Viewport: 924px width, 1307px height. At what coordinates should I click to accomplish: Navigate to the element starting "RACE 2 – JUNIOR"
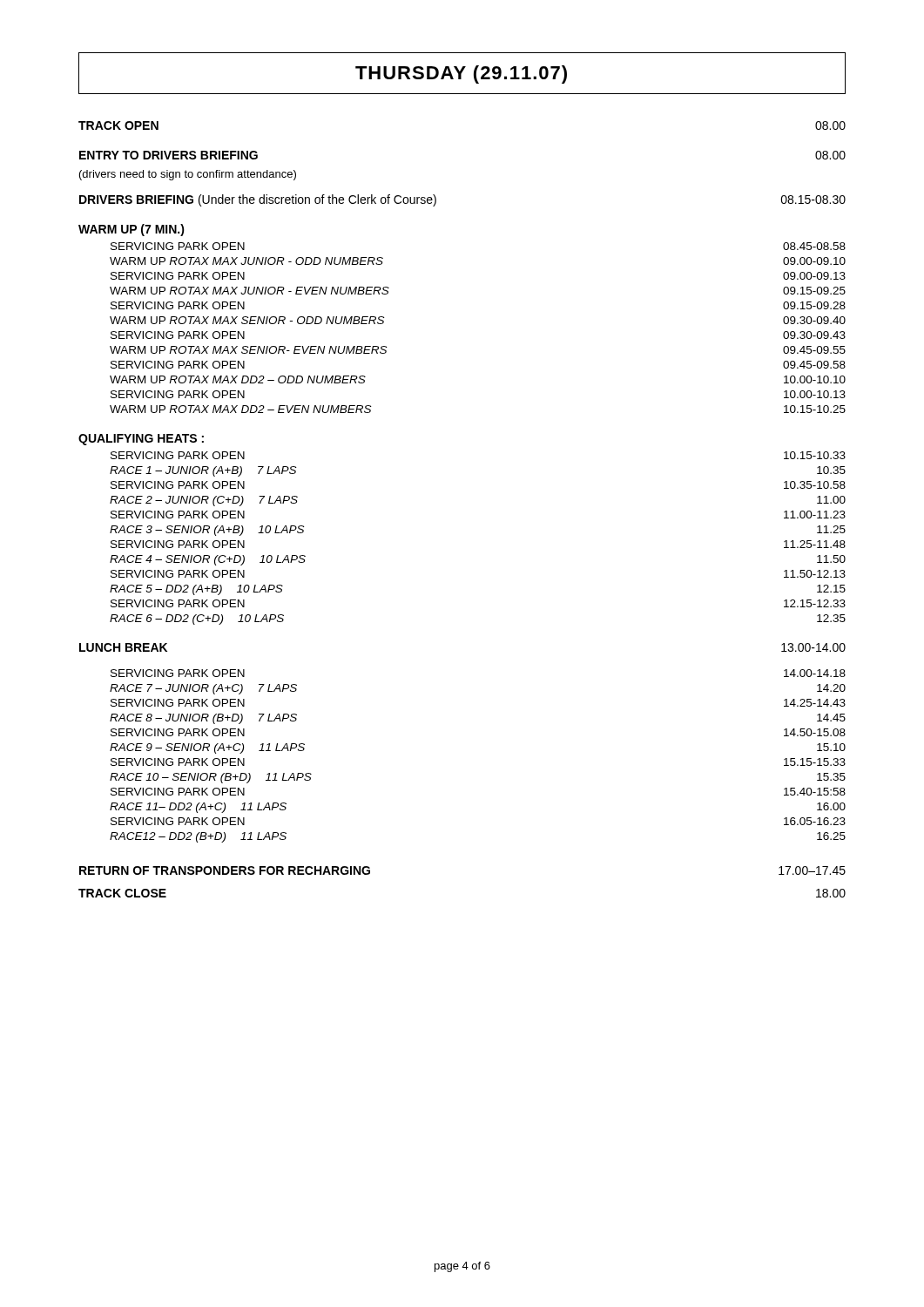(x=187, y=501)
